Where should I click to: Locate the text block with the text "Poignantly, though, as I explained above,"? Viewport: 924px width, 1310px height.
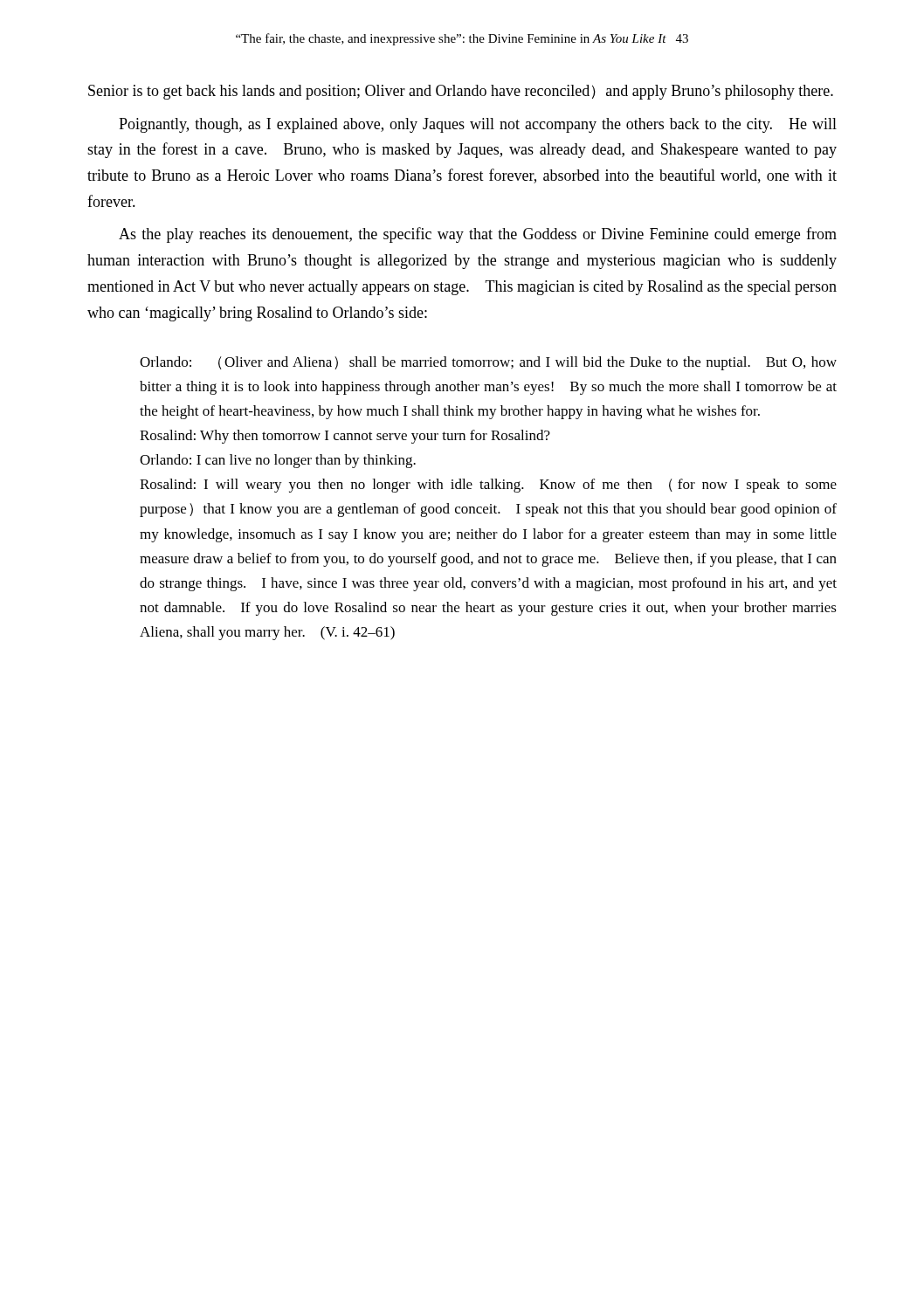coord(462,163)
